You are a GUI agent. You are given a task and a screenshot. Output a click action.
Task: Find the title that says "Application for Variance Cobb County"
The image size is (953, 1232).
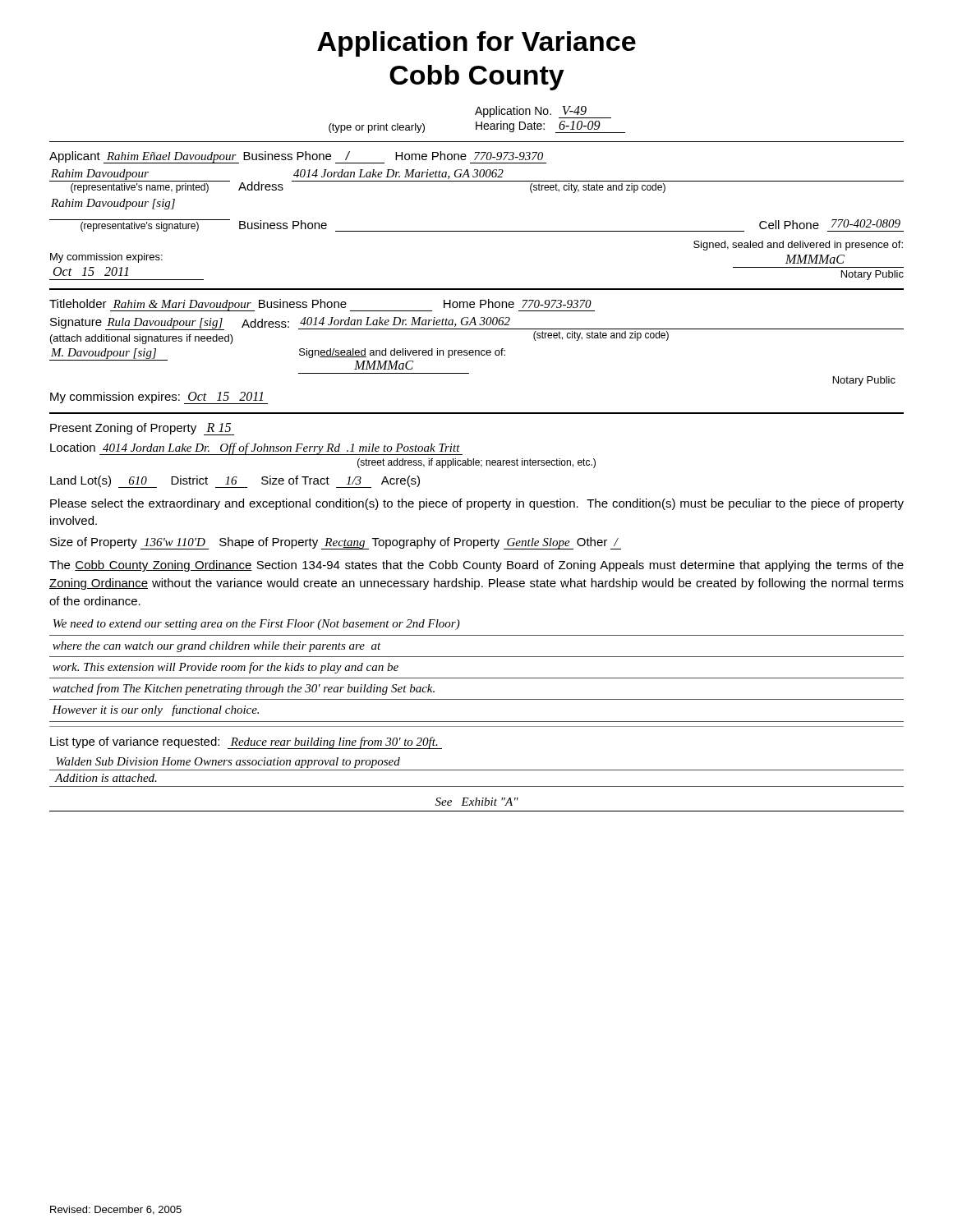click(476, 58)
